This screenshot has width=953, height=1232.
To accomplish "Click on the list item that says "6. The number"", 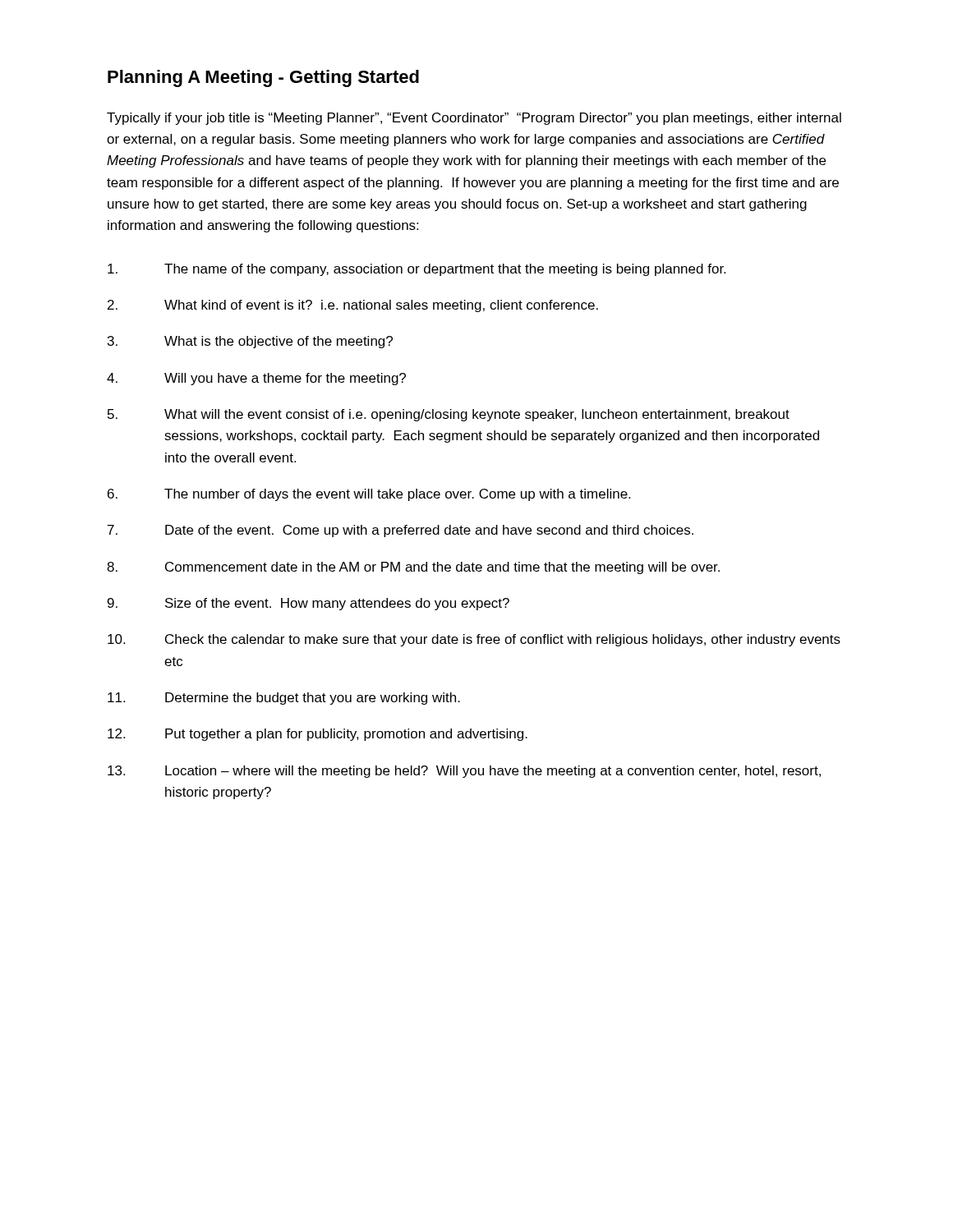I will click(476, 495).
